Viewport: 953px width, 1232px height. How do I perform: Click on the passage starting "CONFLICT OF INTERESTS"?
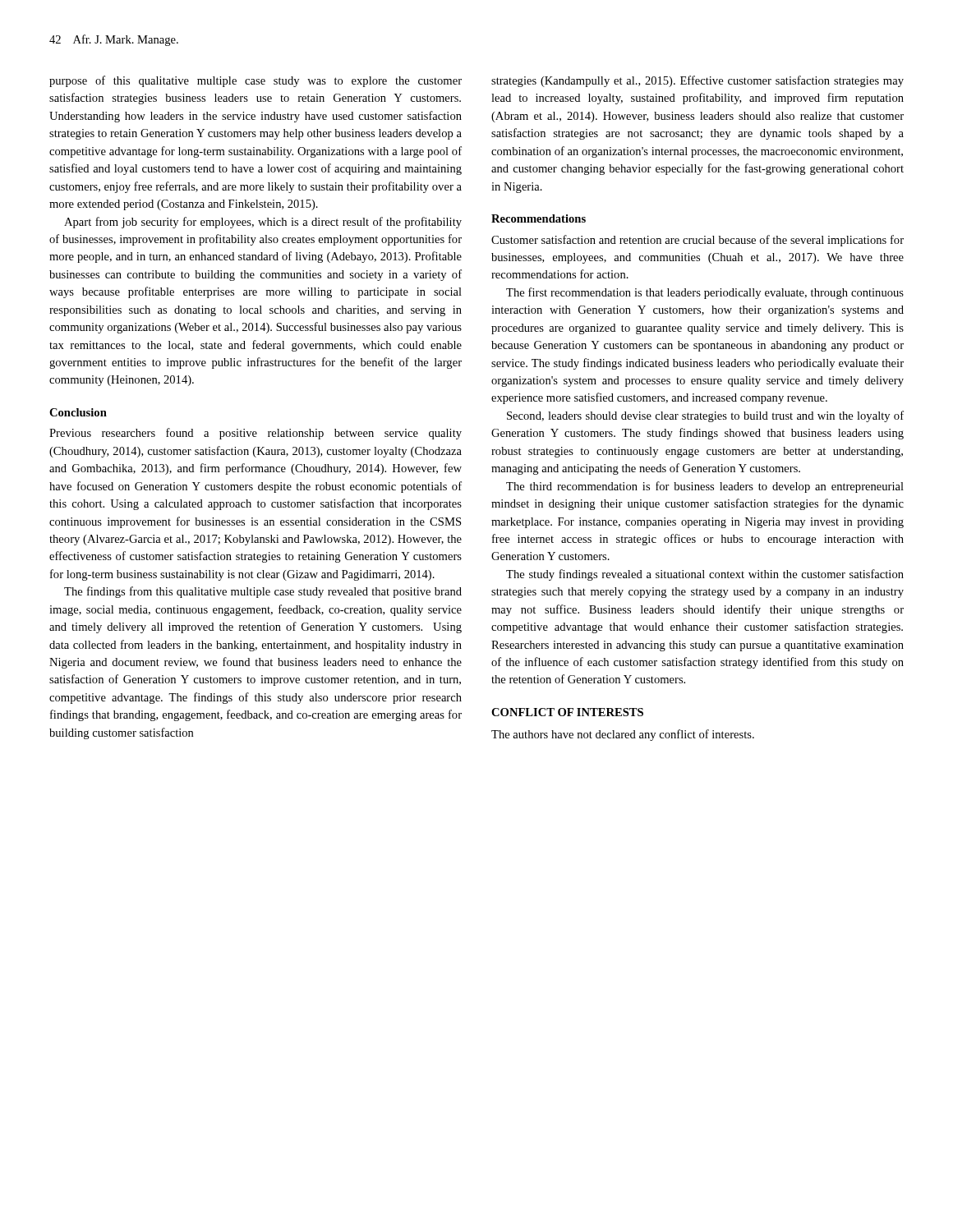(x=567, y=712)
